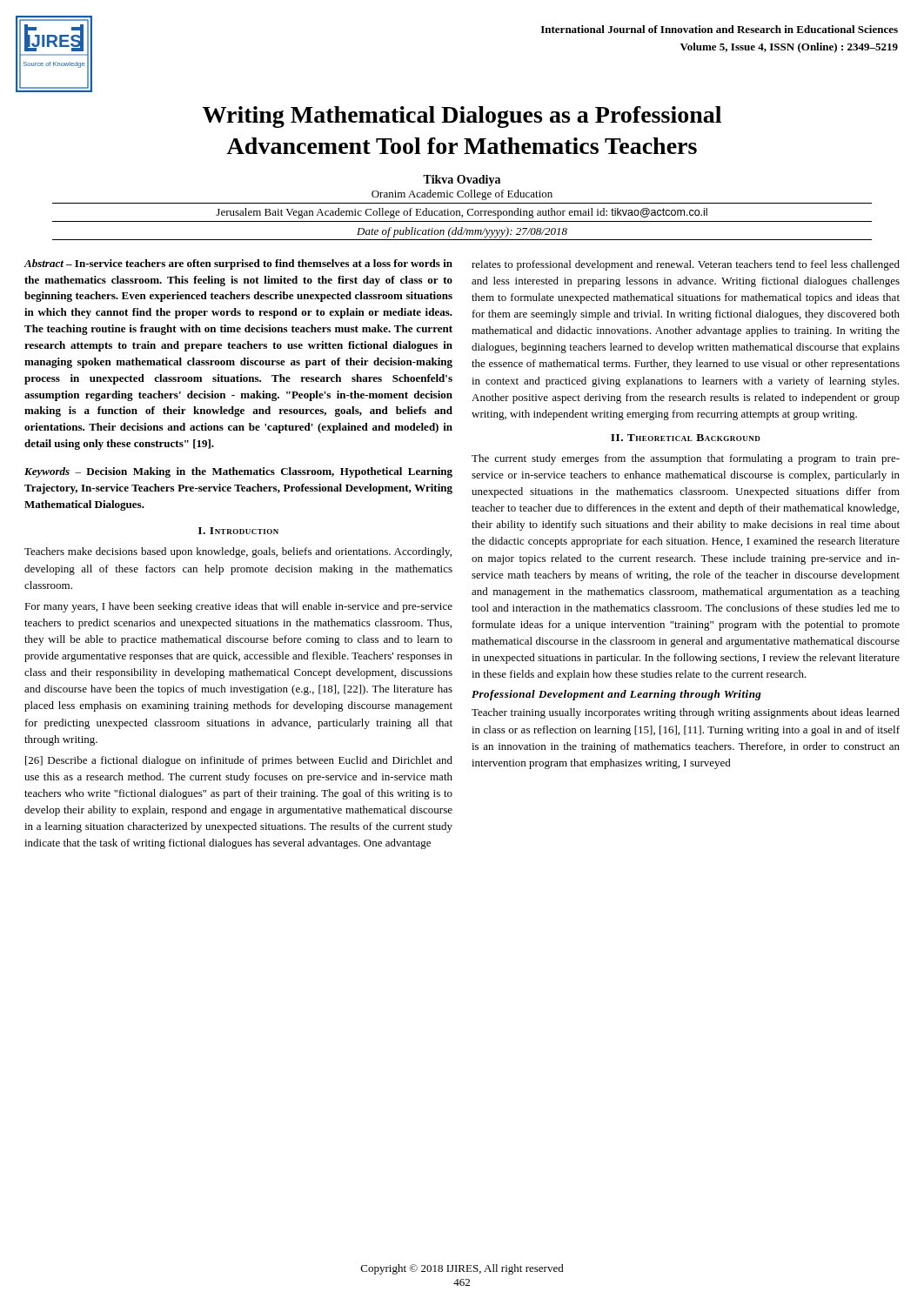Click the section header that begins "Professional Development and Learning"
The width and height of the screenshot is (924, 1305).
click(x=617, y=694)
